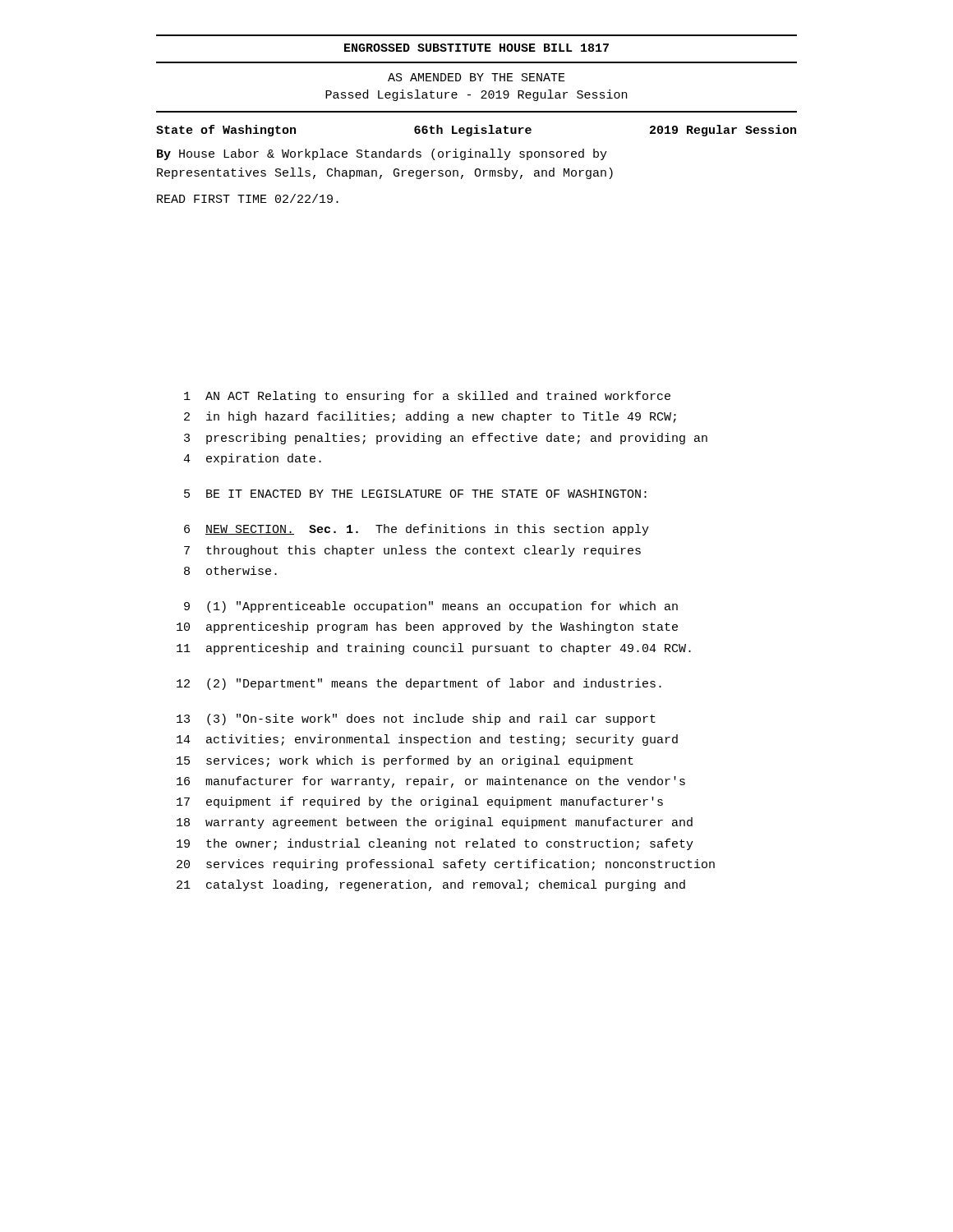Click on the passage starting "6 NEW SECTION."
The height and width of the screenshot is (1232, 953).
(x=476, y=551)
